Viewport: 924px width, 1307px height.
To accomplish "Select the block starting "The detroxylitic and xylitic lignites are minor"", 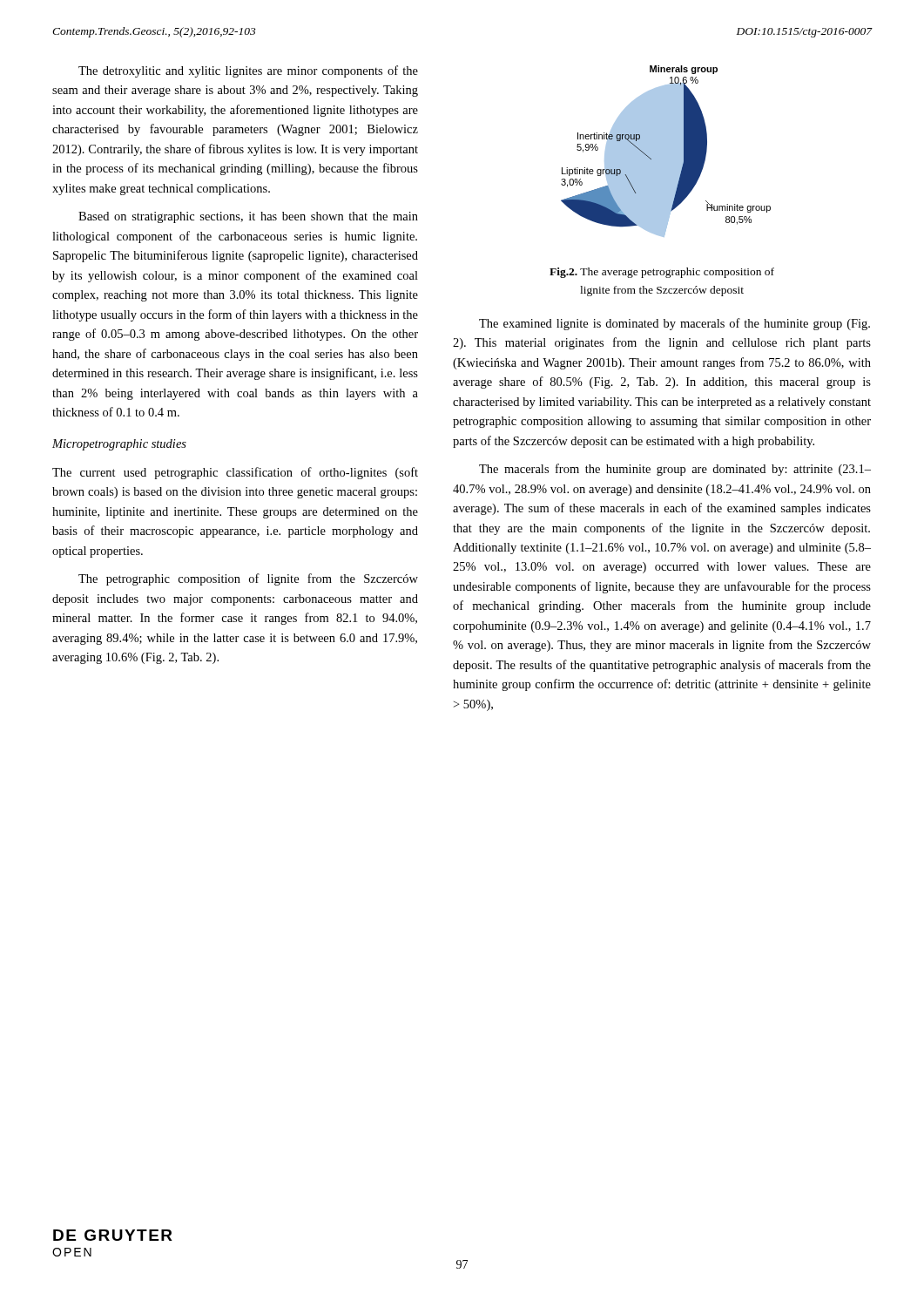I will click(x=235, y=130).
